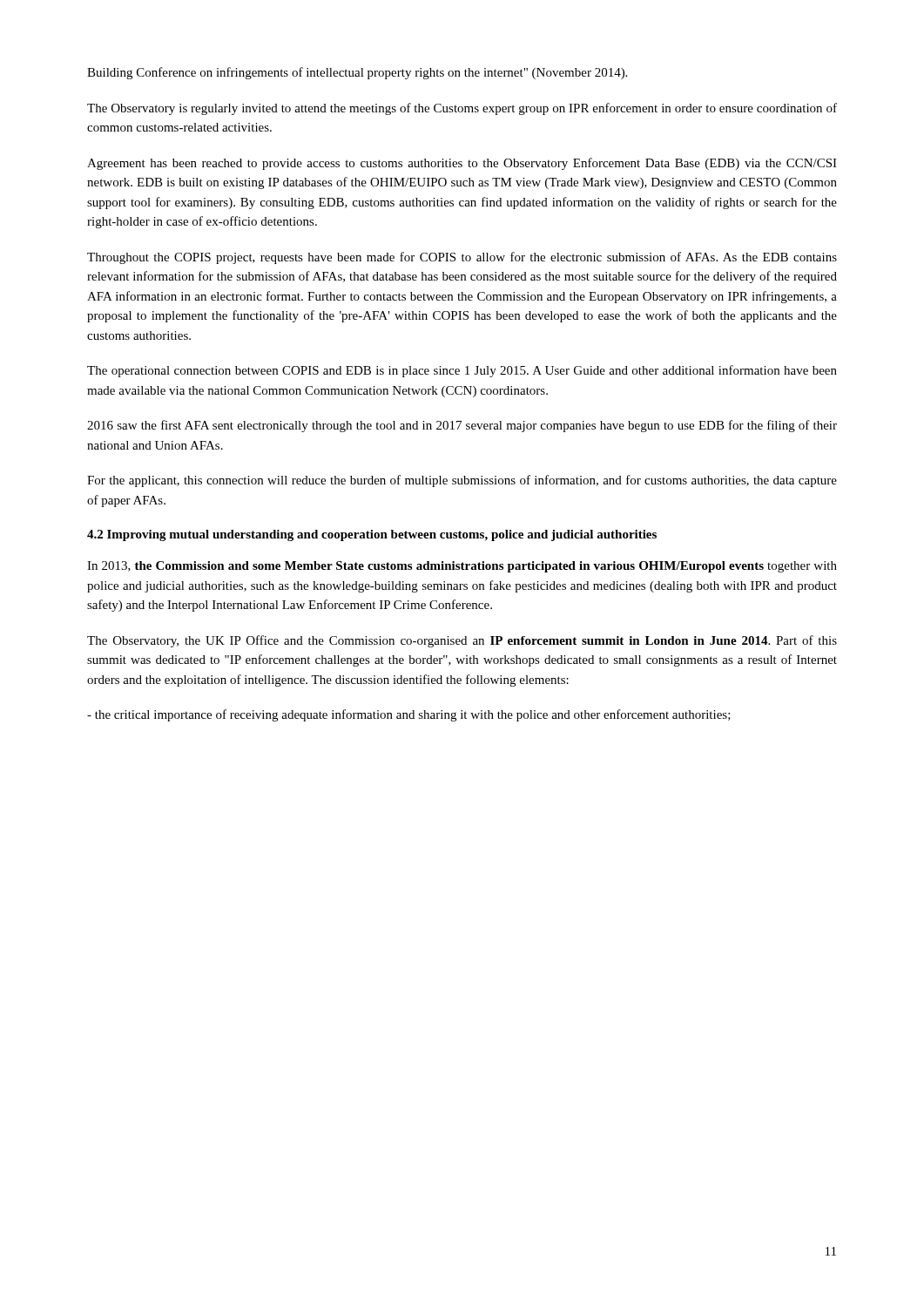Find the block on this page that starts "2016 saw the first AFA"
Image resolution: width=924 pixels, height=1307 pixels.
click(462, 435)
